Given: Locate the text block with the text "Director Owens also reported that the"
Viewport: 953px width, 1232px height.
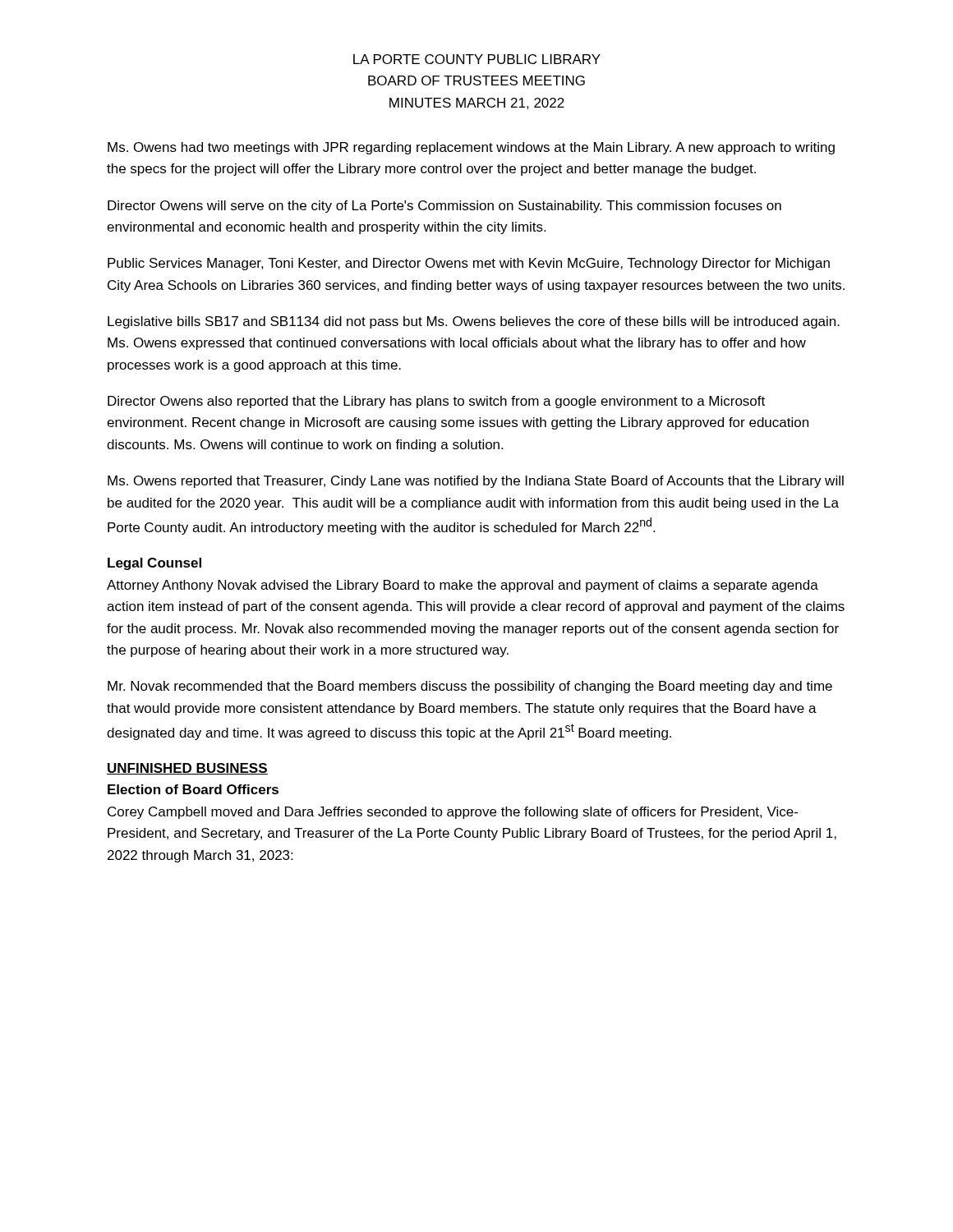Looking at the screenshot, I should pos(458,423).
